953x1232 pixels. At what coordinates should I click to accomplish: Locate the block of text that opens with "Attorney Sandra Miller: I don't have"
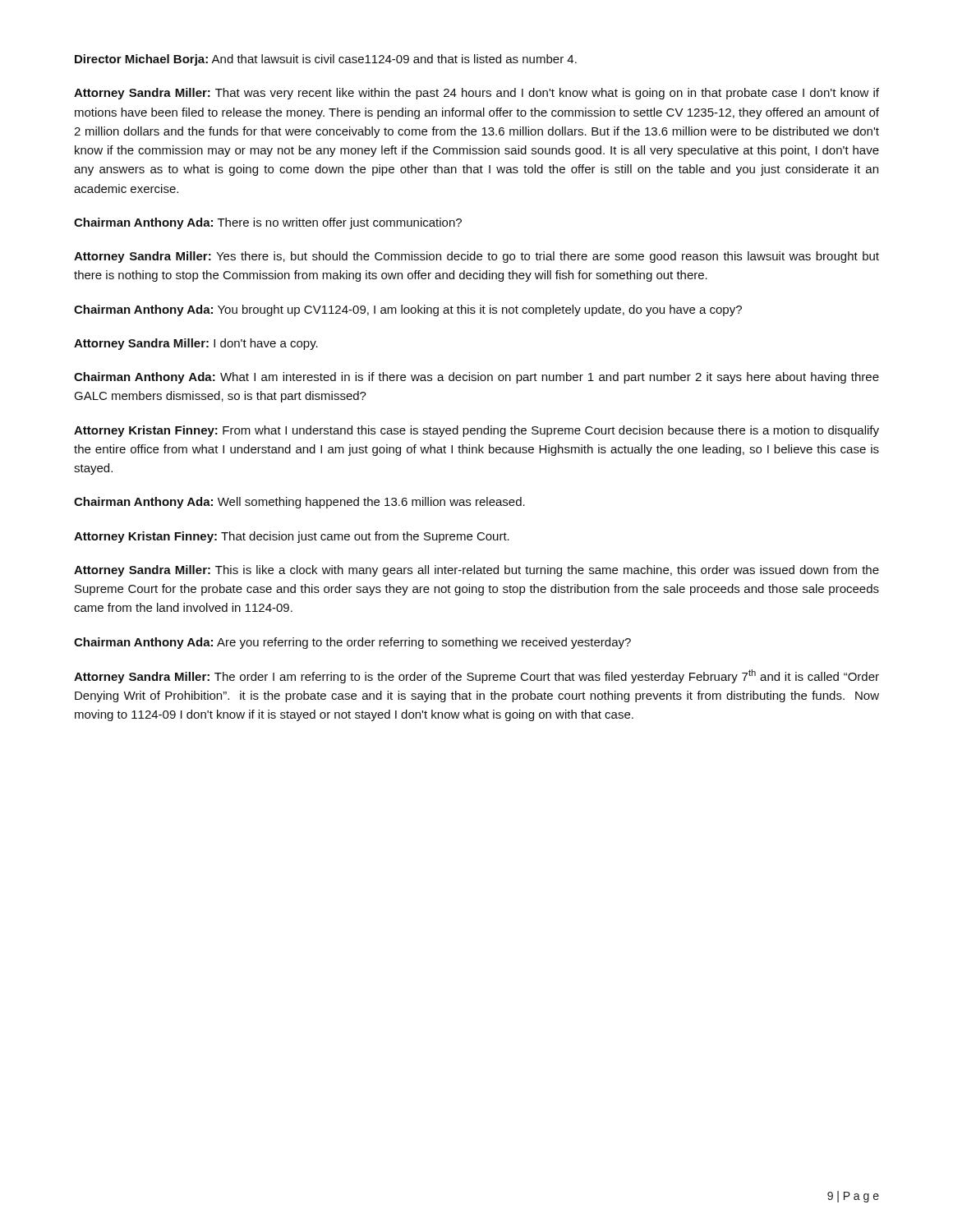tap(196, 343)
